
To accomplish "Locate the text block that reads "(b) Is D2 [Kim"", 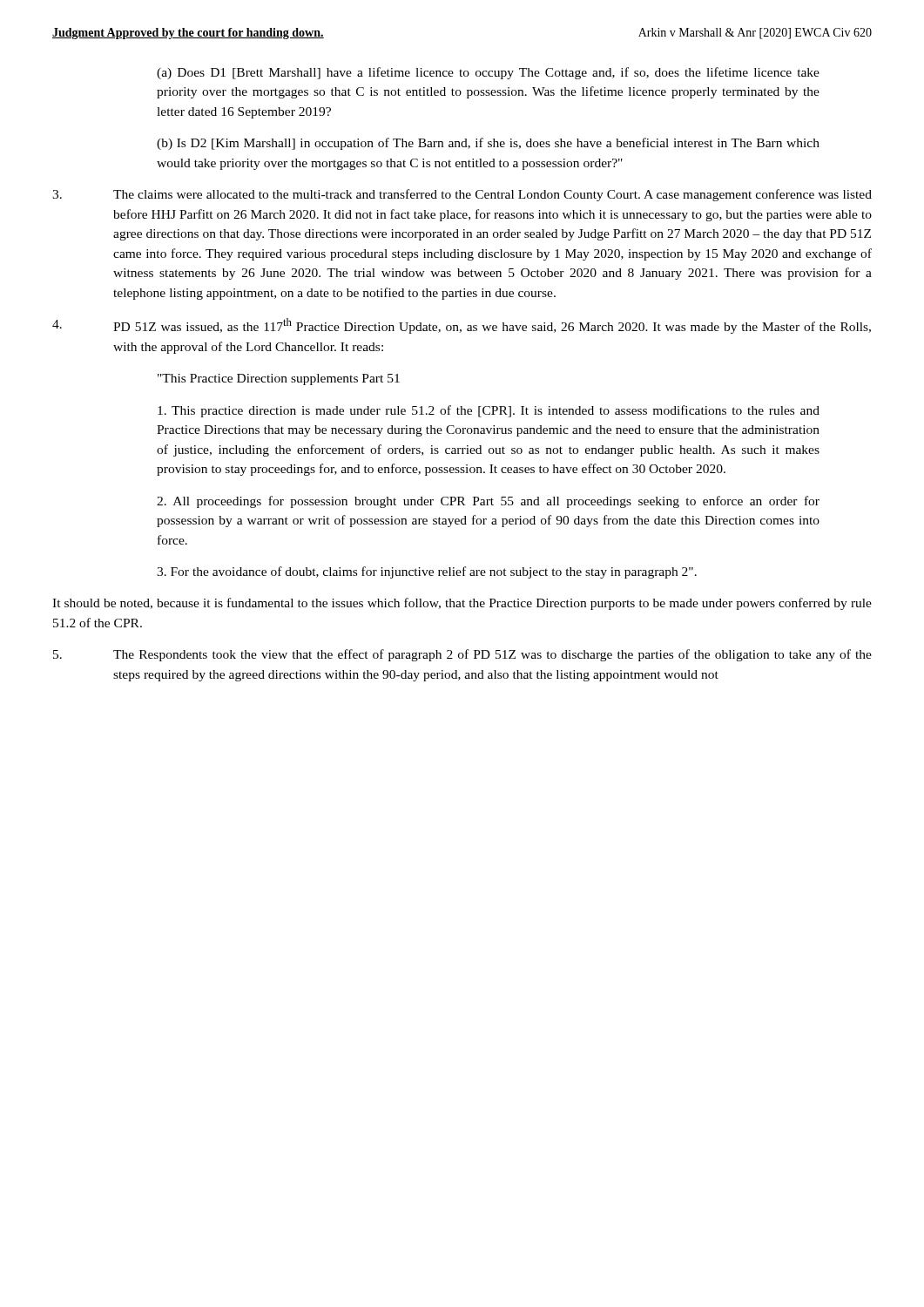I will pyautogui.click(x=488, y=153).
